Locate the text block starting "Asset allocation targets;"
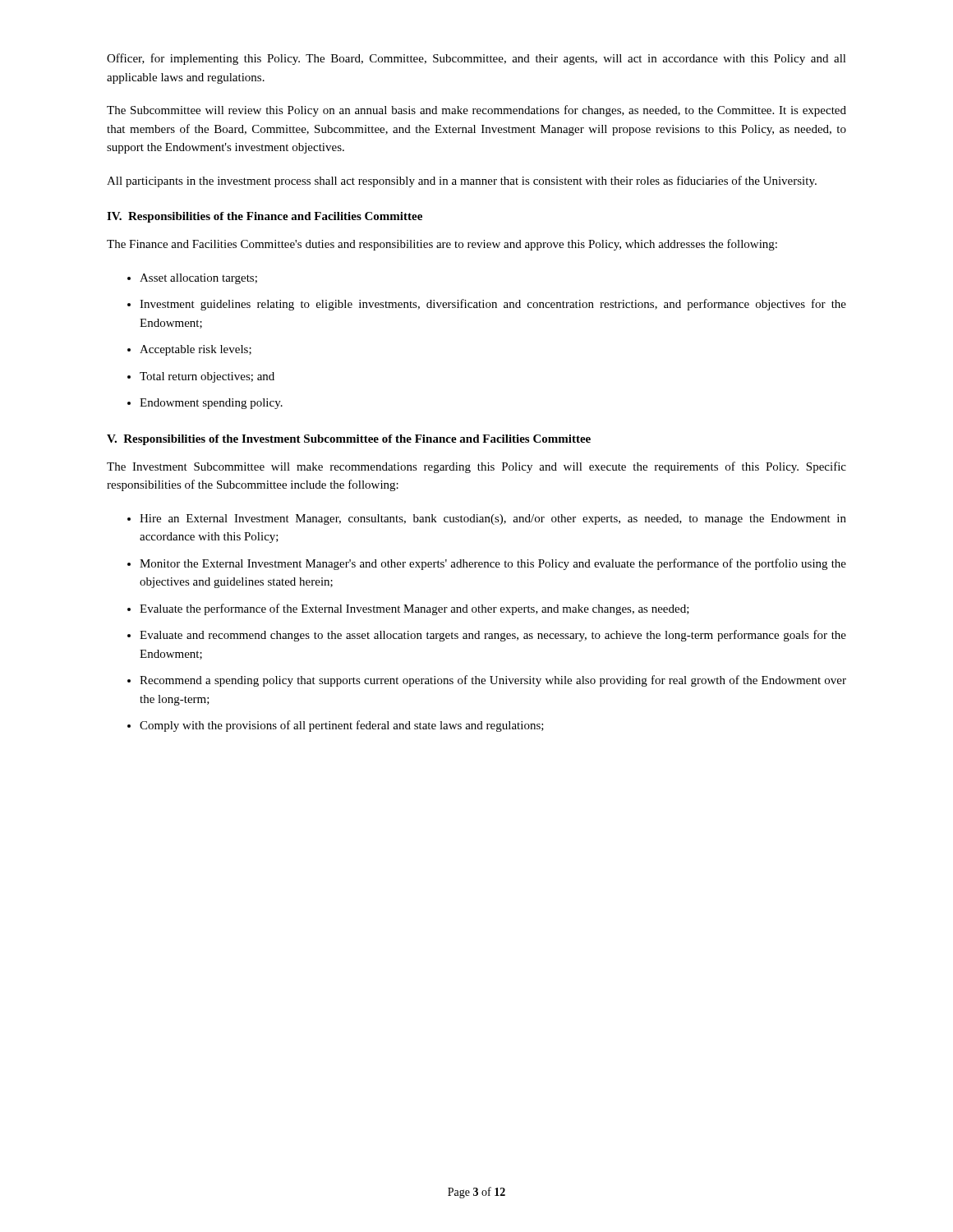Viewport: 953px width, 1232px height. click(x=199, y=277)
